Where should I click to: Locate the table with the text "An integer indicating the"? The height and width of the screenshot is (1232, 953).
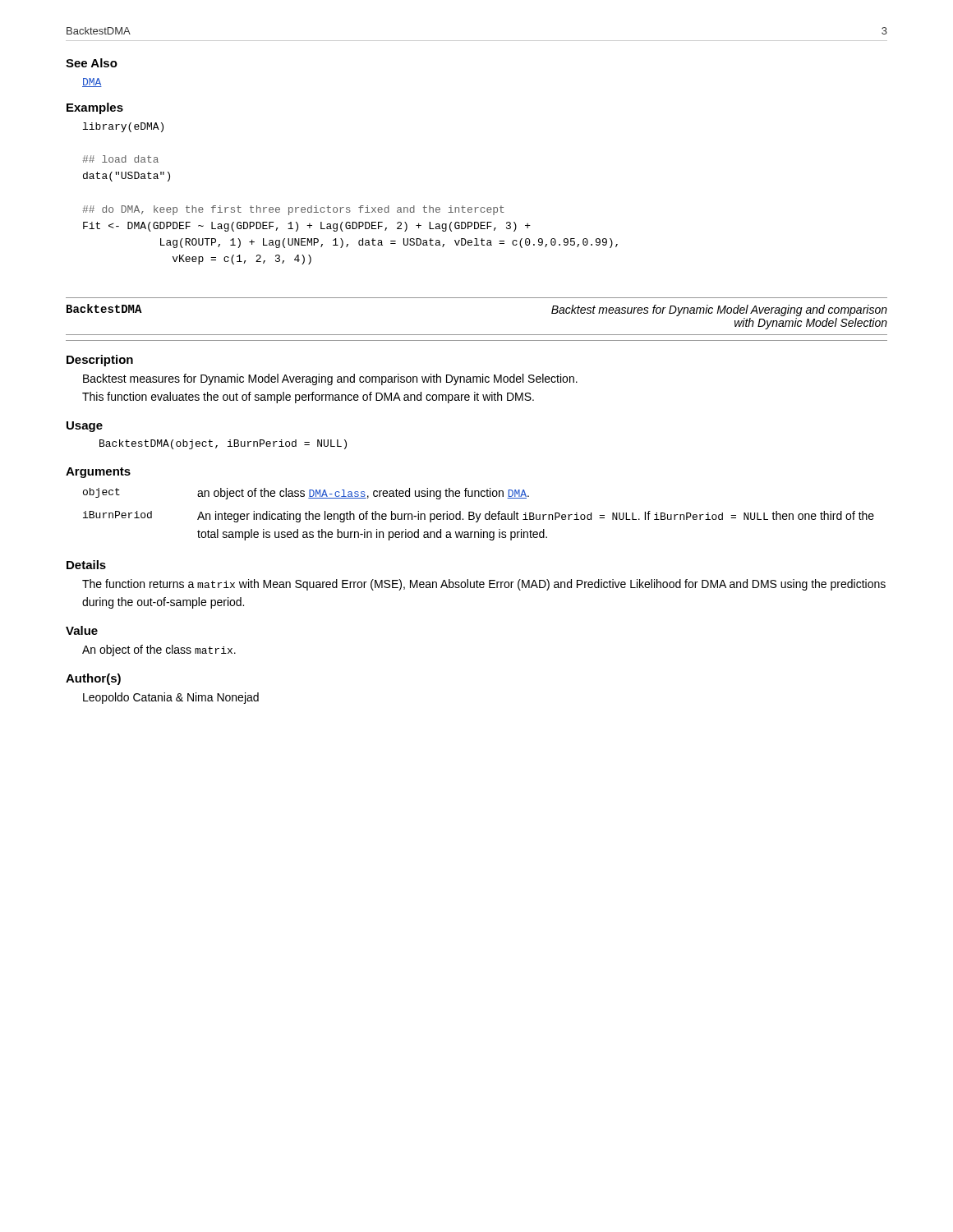pyautogui.click(x=476, y=514)
